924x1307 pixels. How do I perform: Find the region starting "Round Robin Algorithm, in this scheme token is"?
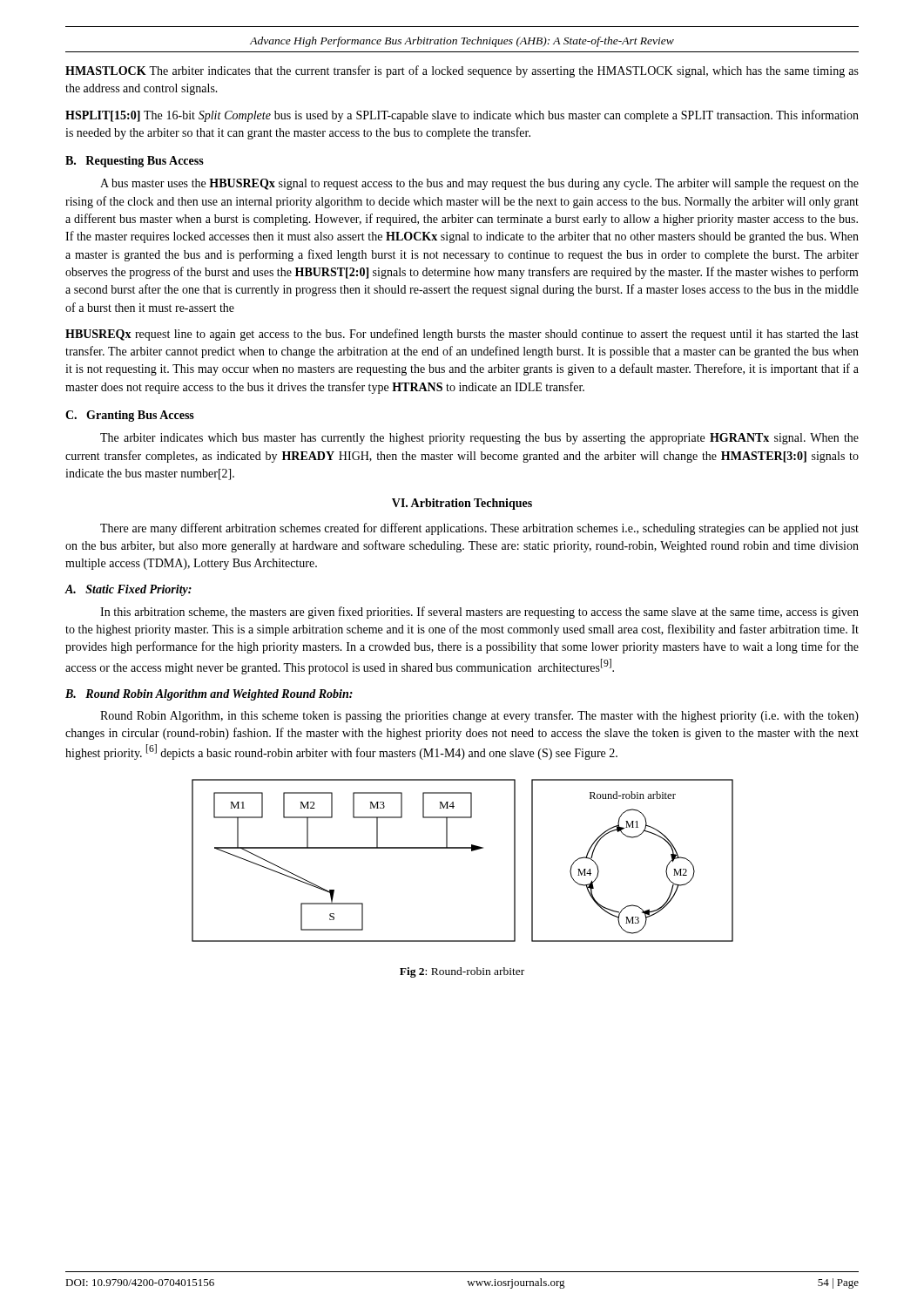click(x=462, y=735)
